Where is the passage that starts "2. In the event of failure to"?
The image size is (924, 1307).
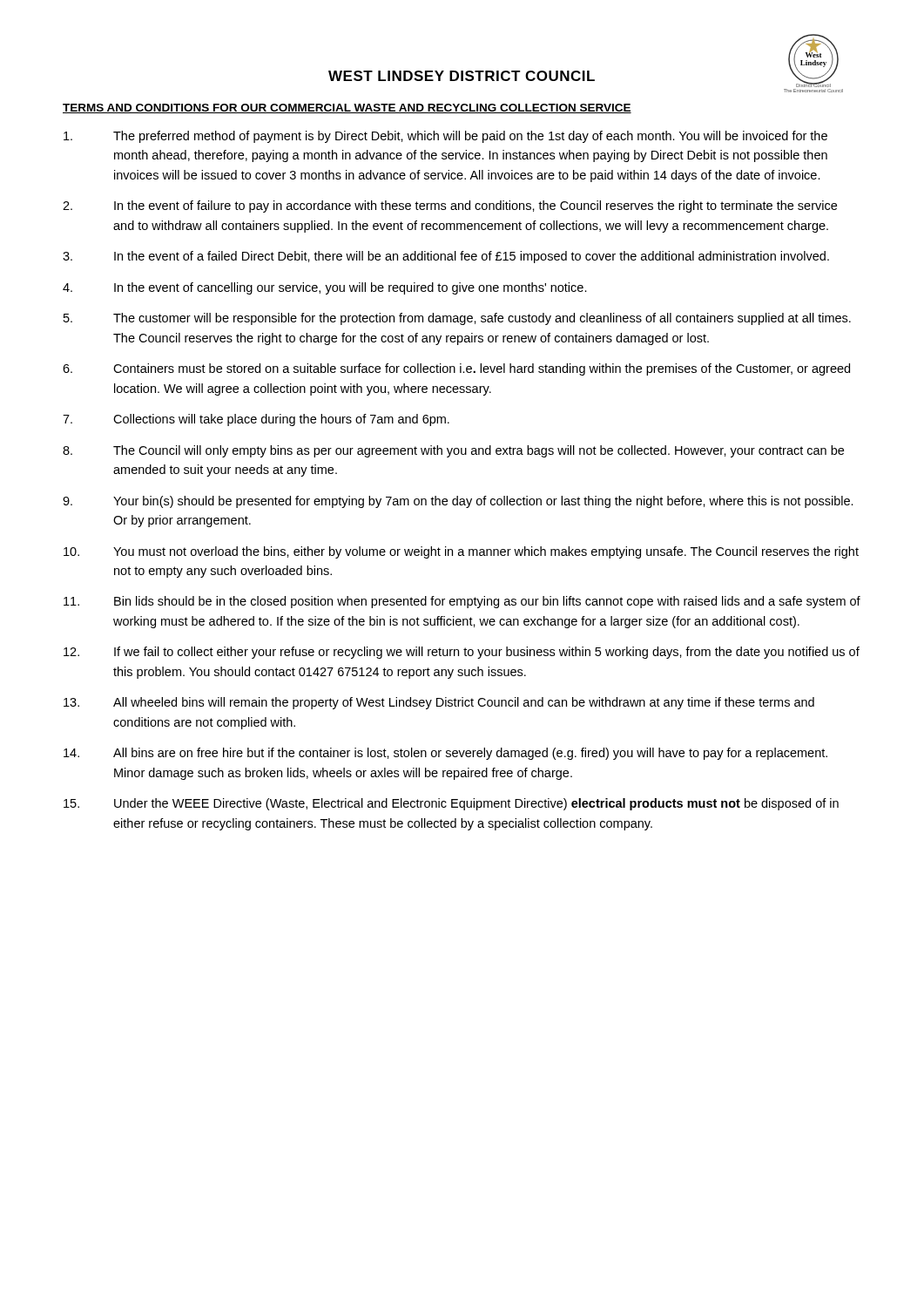462,216
